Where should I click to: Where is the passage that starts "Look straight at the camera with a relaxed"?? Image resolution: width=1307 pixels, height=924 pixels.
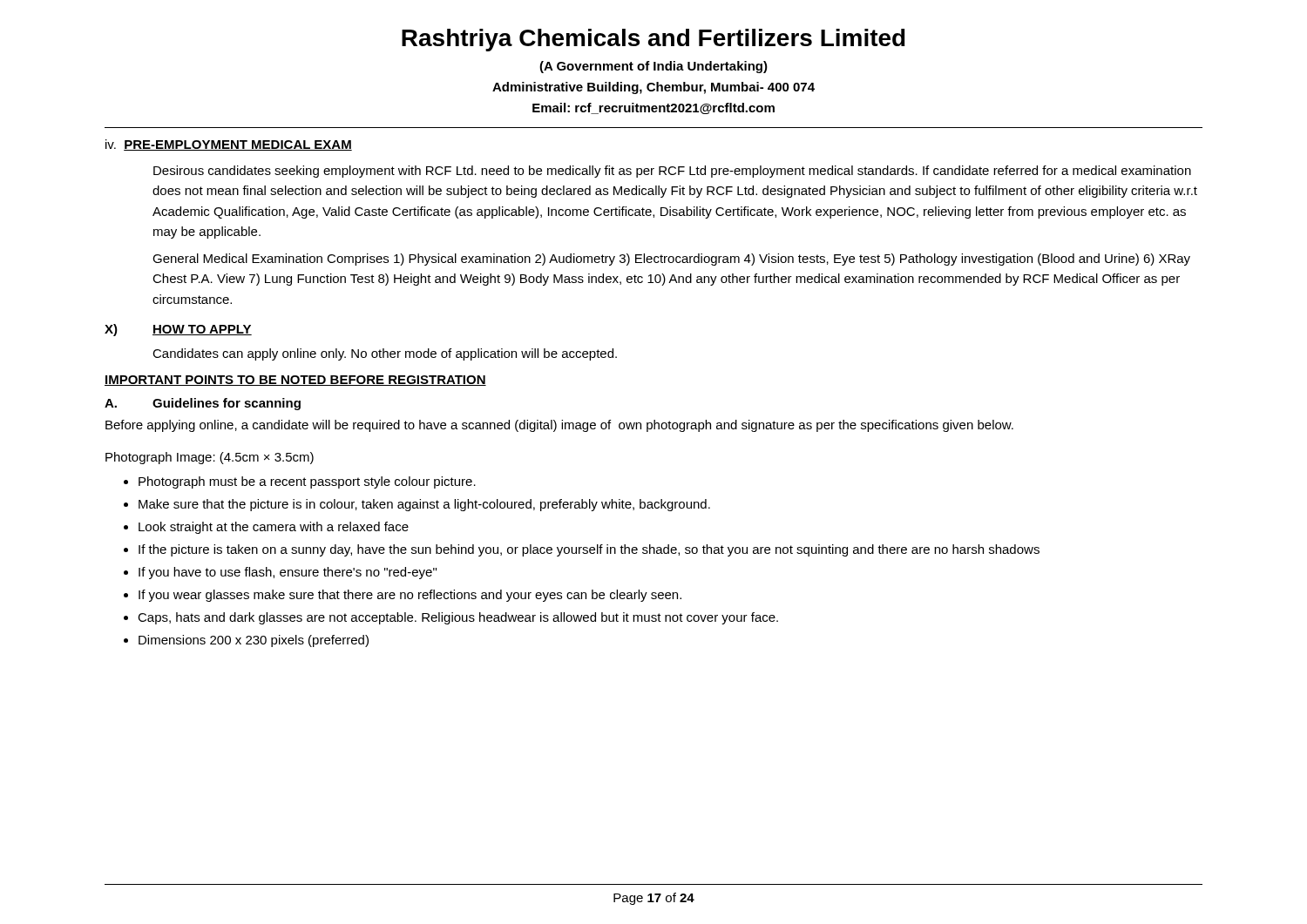266,528
